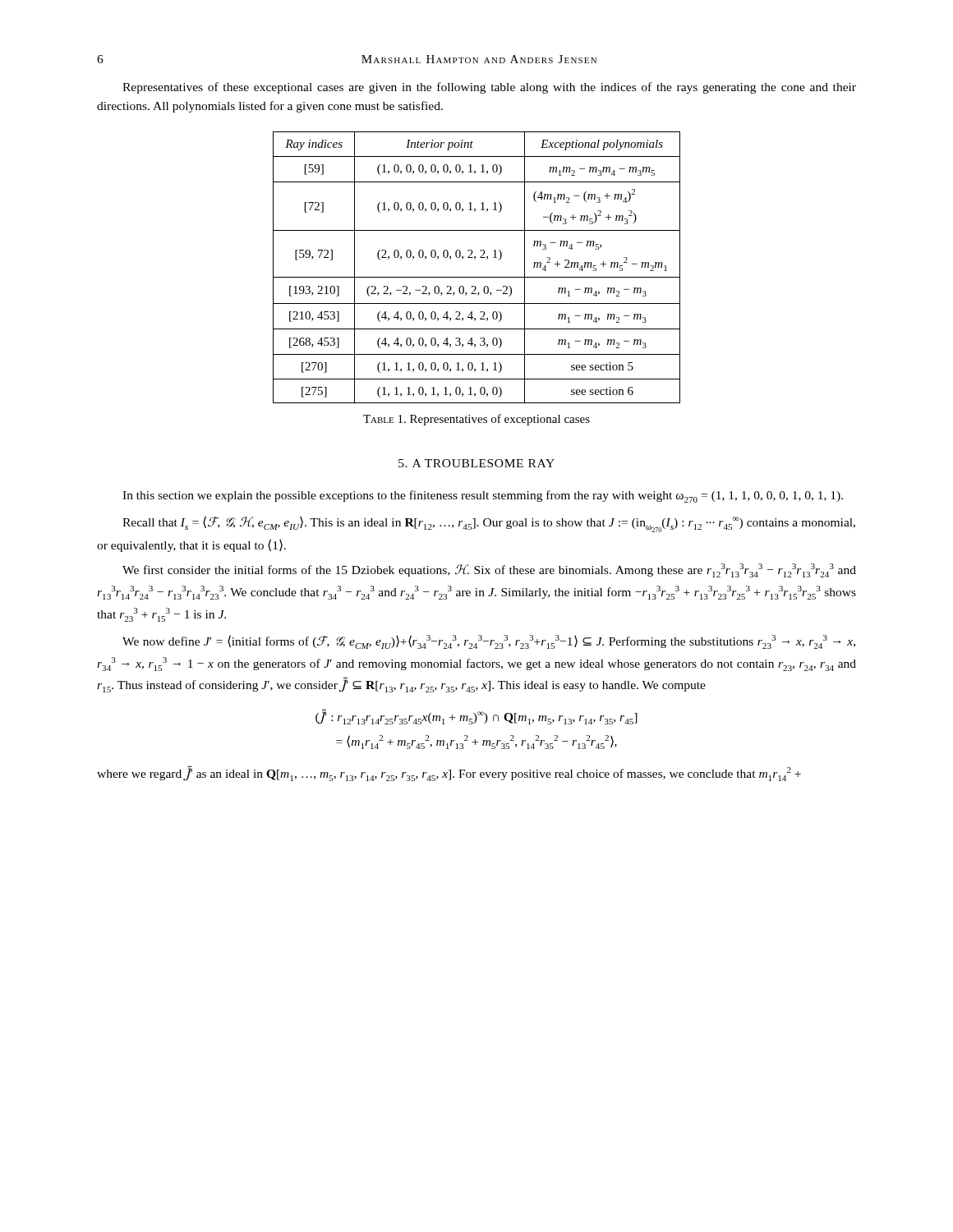Select the caption containing "Table 1. Representatives of exceptional"
Image resolution: width=953 pixels, height=1232 pixels.
pyautogui.click(x=476, y=419)
